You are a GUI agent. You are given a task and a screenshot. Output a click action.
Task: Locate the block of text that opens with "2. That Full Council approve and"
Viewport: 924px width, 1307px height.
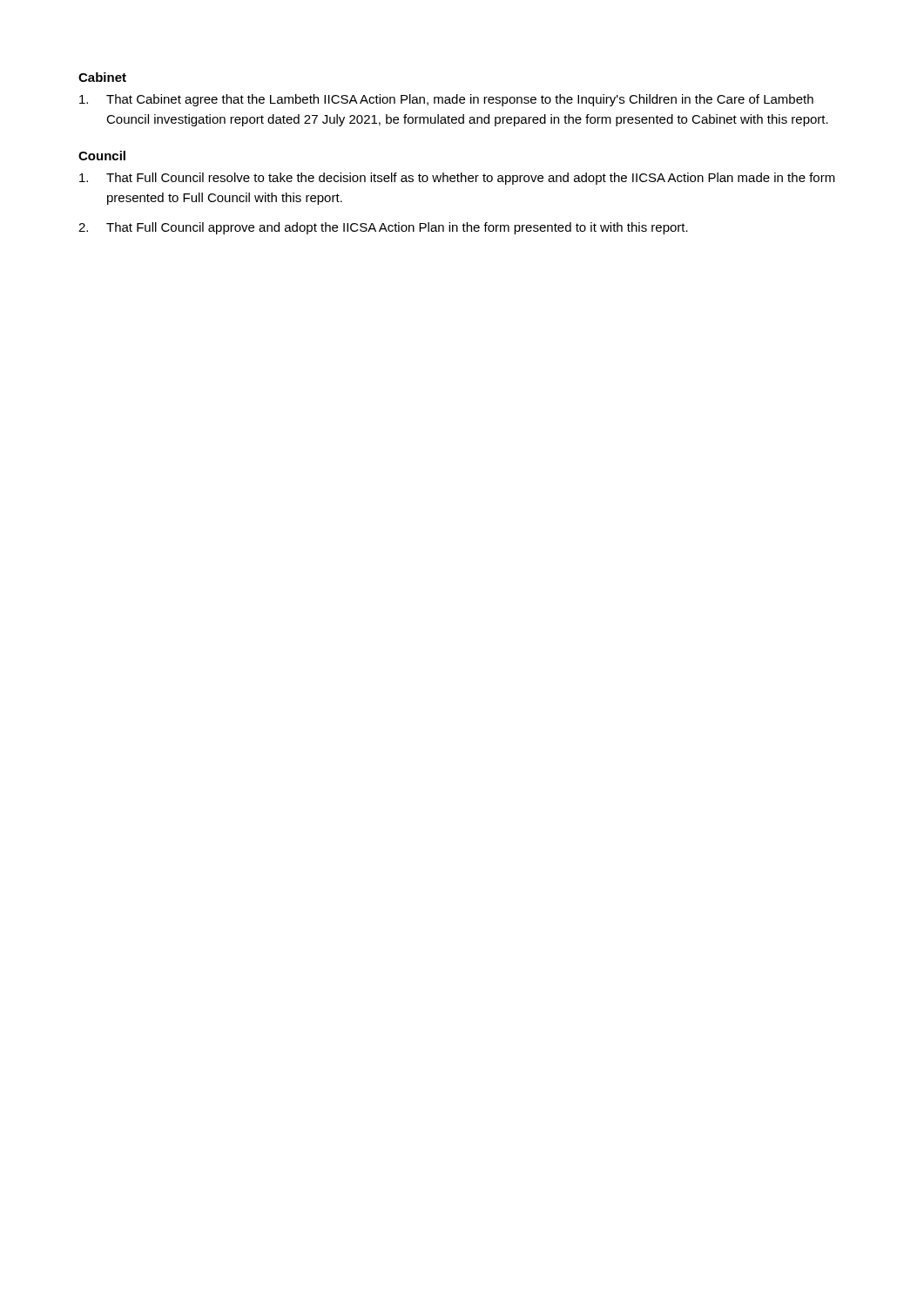click(x=462, y=228)
